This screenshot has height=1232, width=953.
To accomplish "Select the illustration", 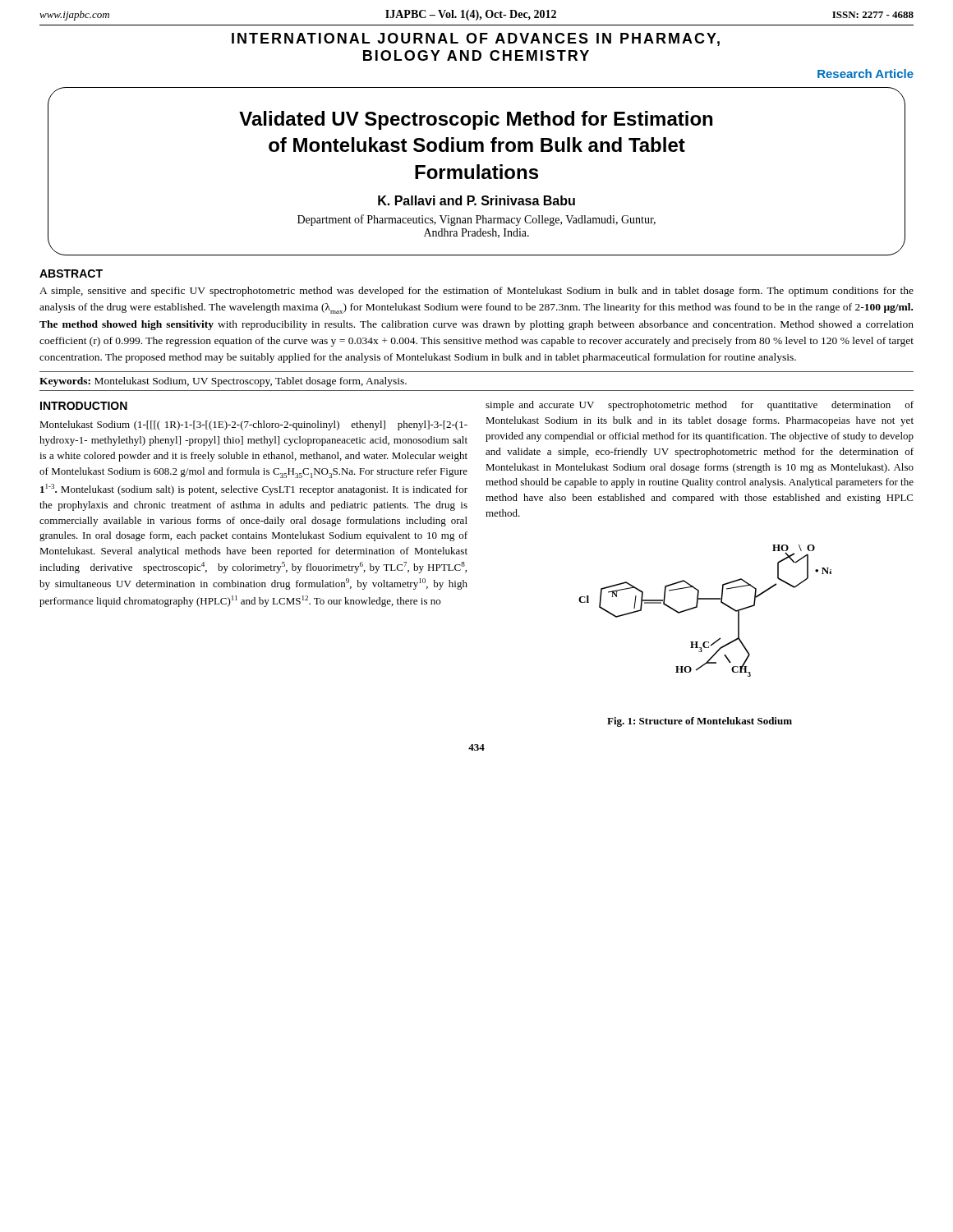I will (700, 622).
